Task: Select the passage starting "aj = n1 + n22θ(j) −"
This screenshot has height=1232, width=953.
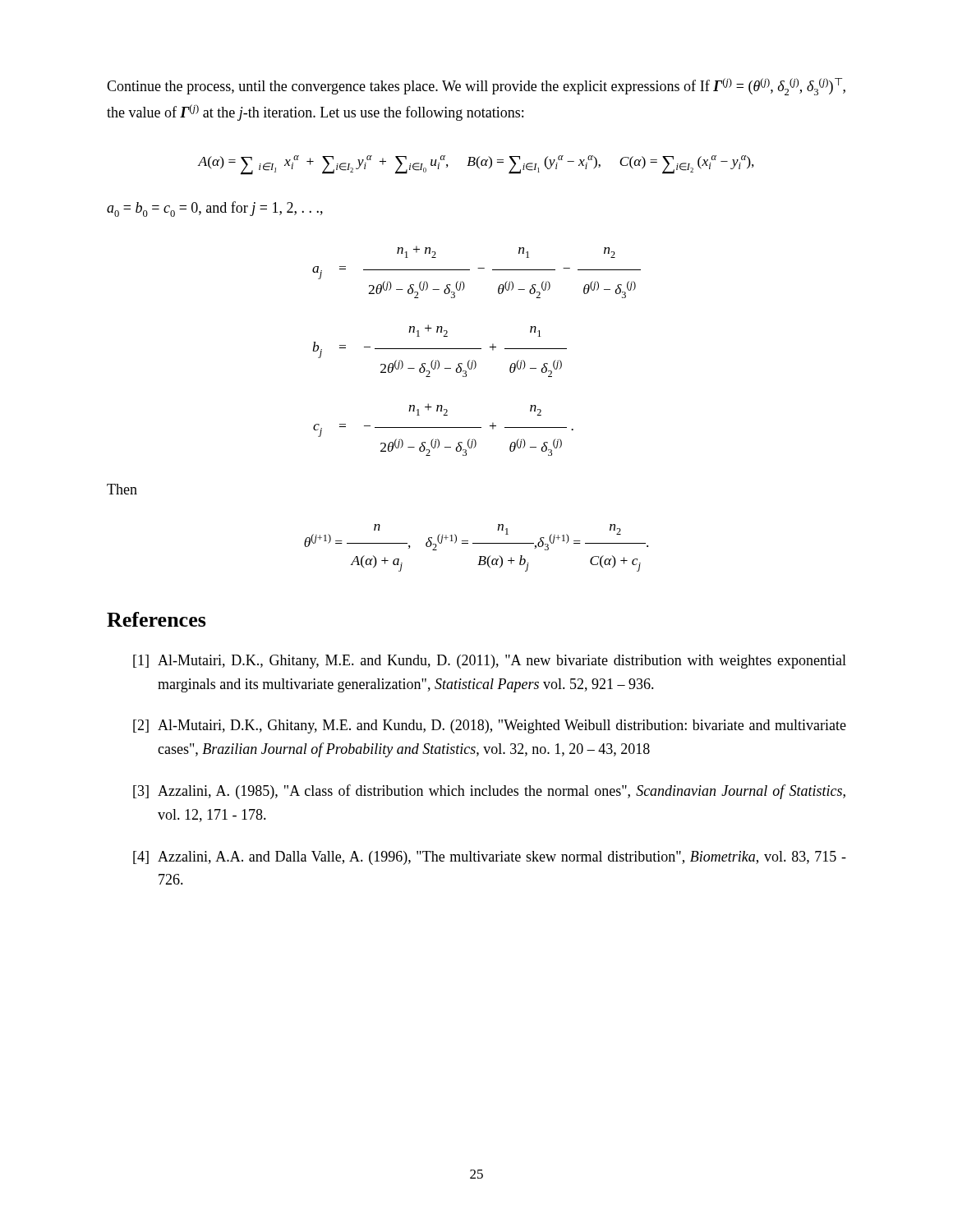Action: click(476, 349)
